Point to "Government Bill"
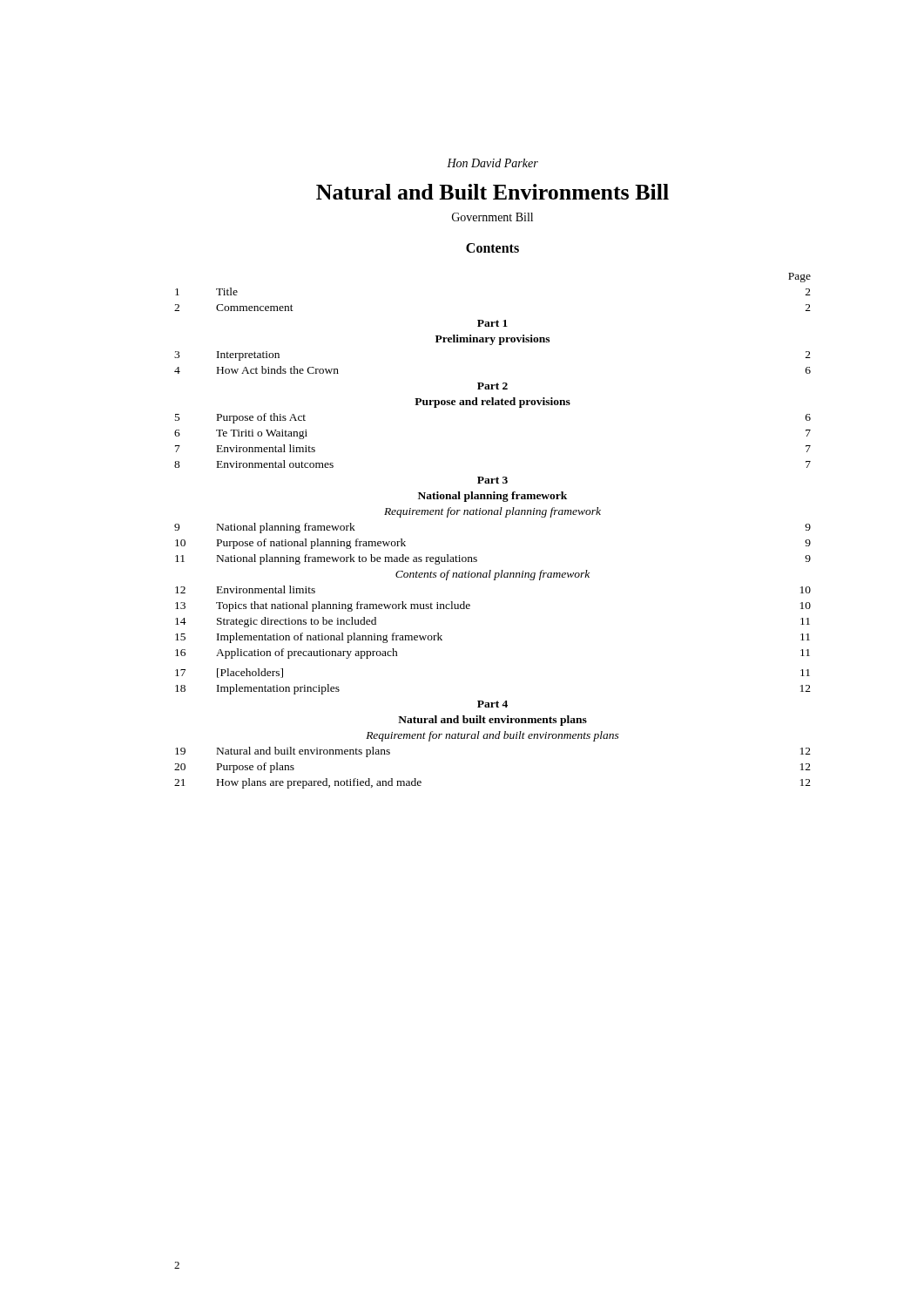Viewport: 924px width, 1307px height. [492, 217]
